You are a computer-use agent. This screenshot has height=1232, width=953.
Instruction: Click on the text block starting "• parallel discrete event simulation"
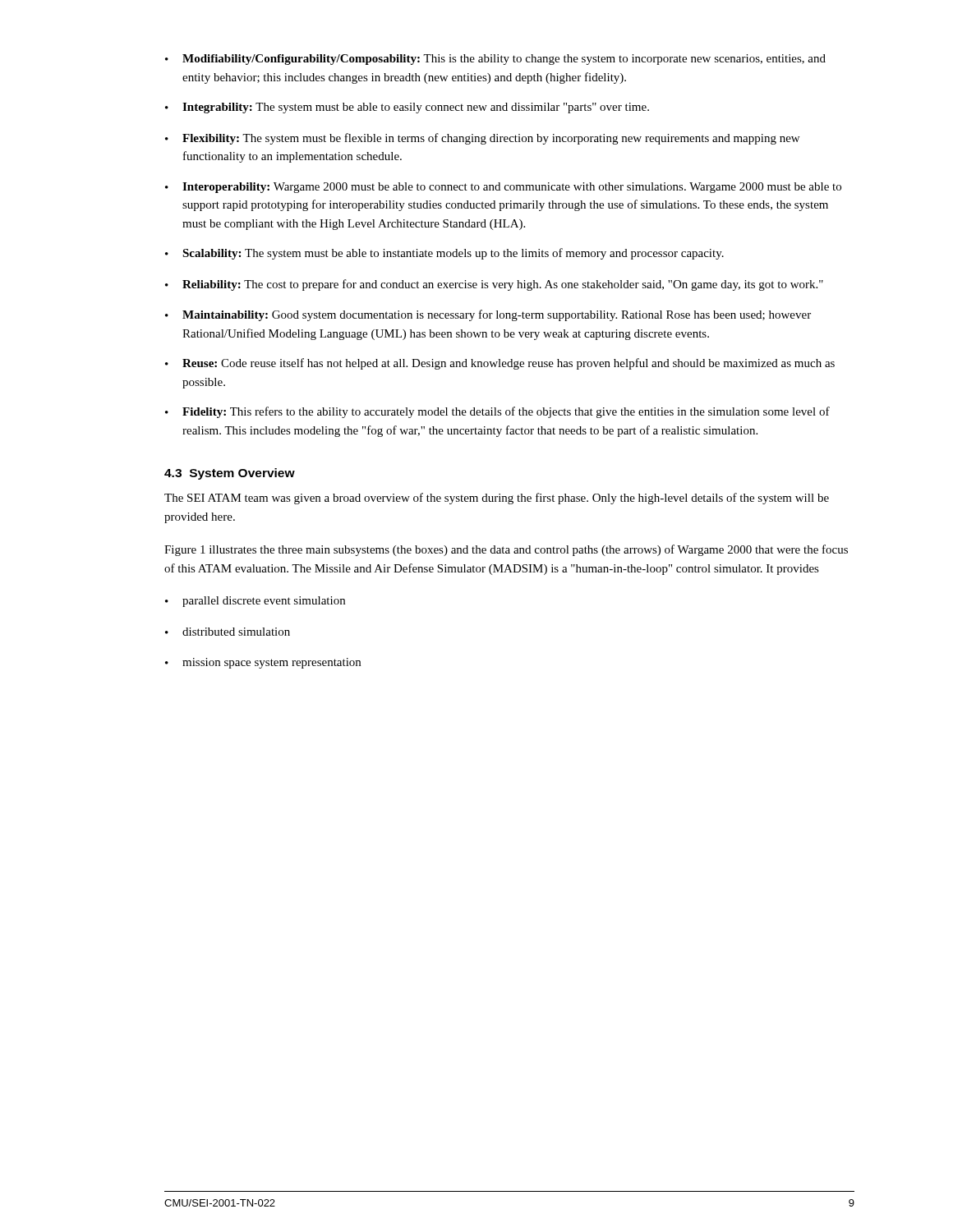[x=255, y=602]
